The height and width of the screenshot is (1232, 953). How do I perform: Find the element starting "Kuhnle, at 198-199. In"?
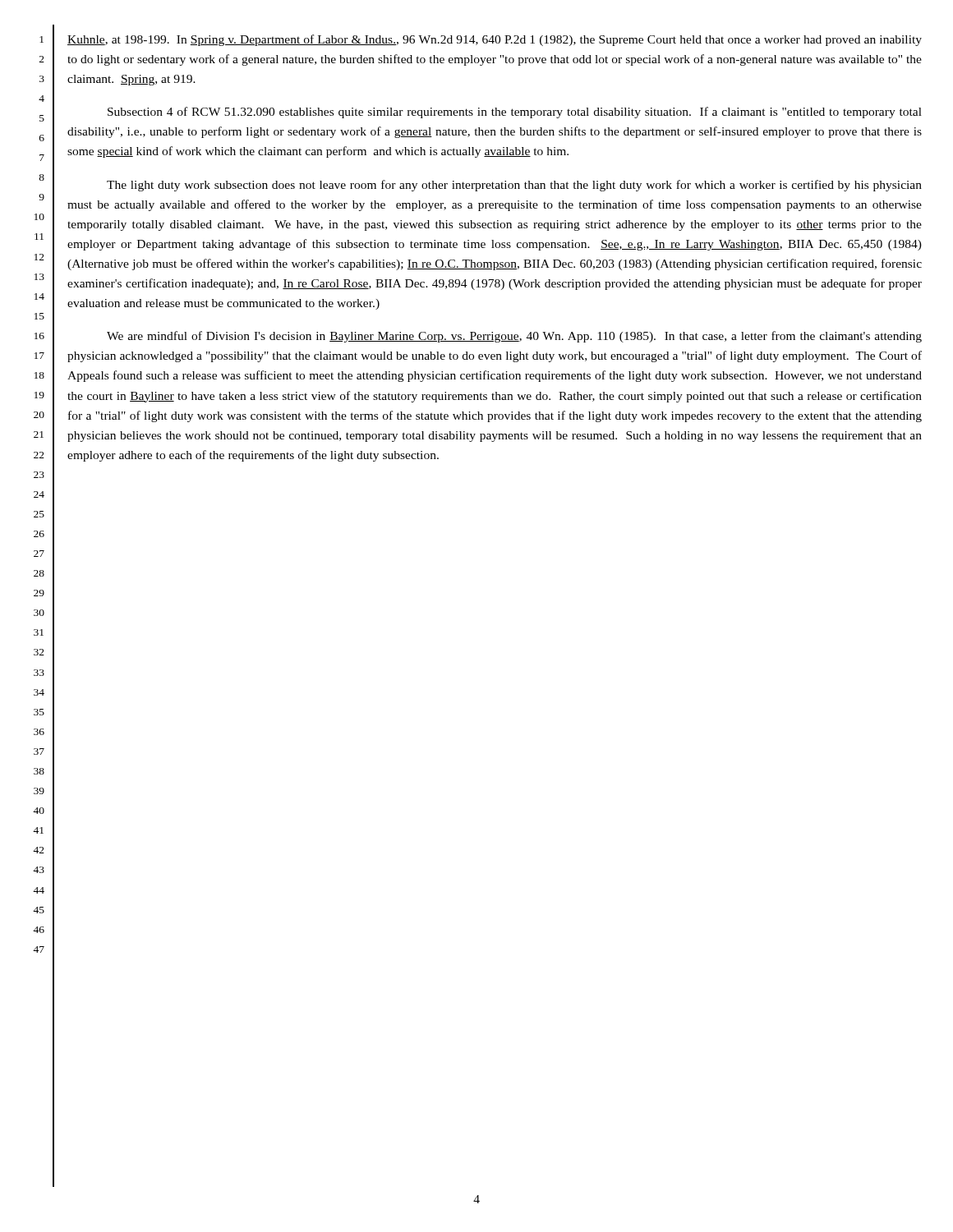495,59
